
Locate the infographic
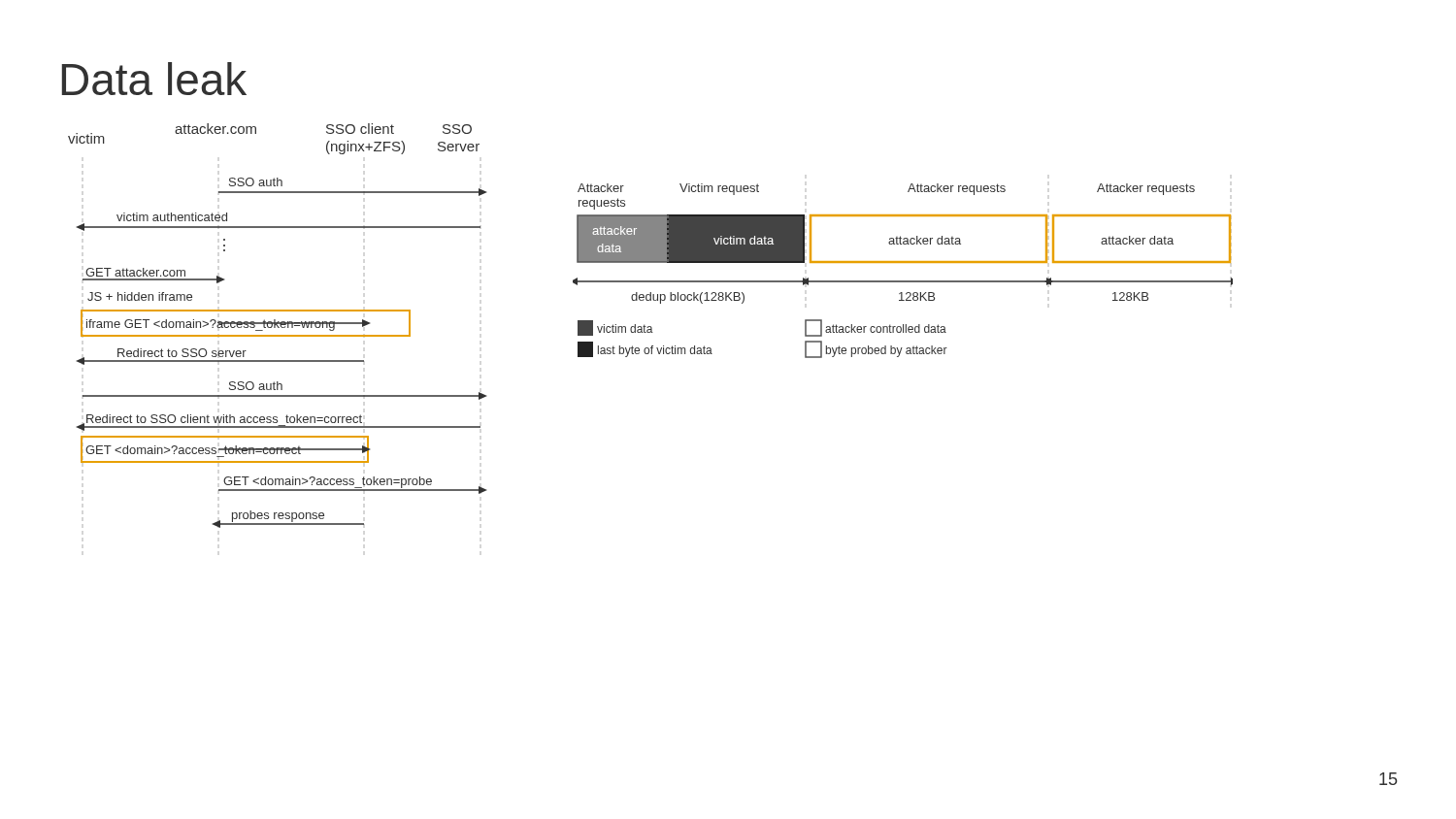[903, 301]
